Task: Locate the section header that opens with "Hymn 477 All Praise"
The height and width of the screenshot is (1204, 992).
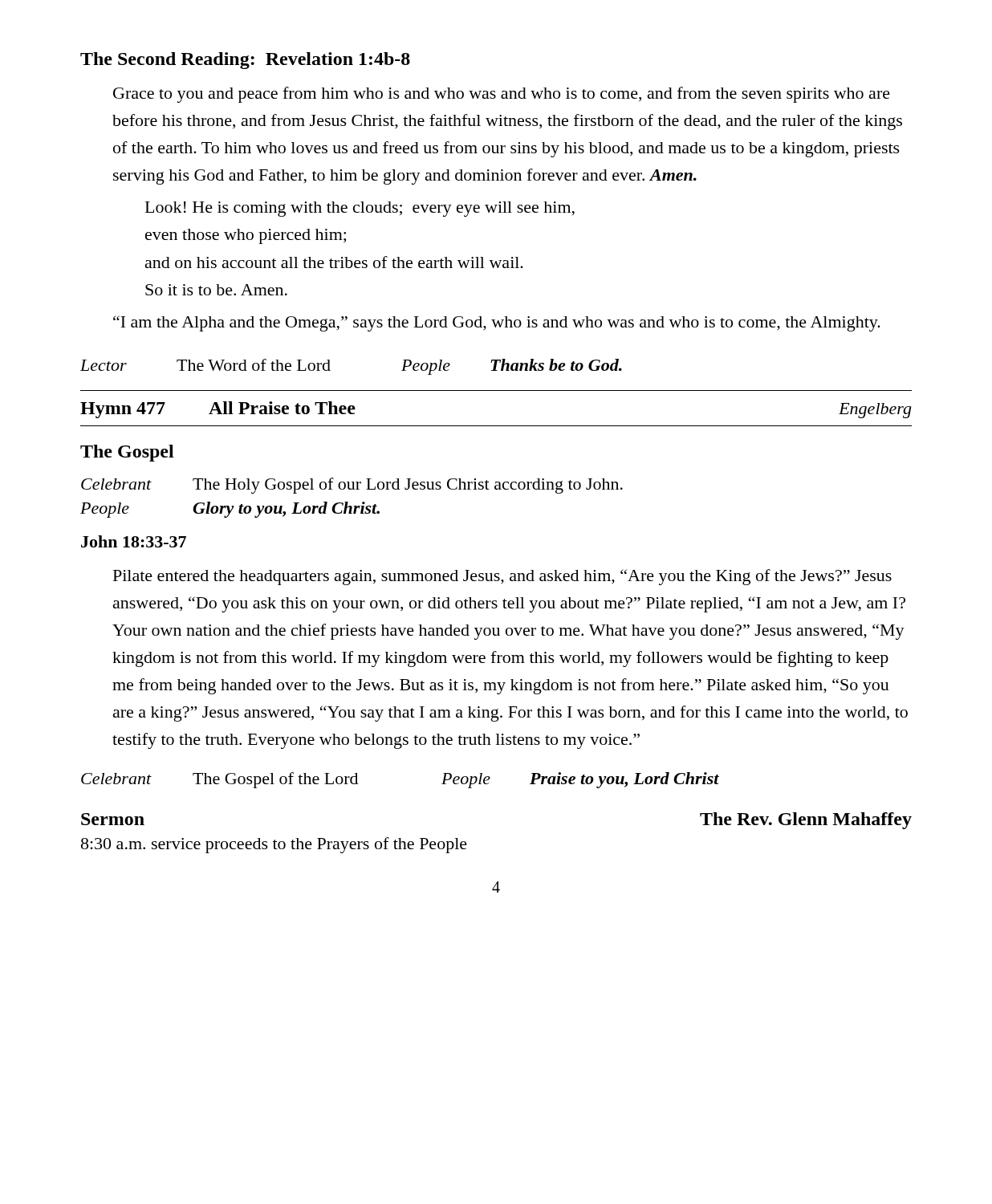Action: tap(106, 410)
